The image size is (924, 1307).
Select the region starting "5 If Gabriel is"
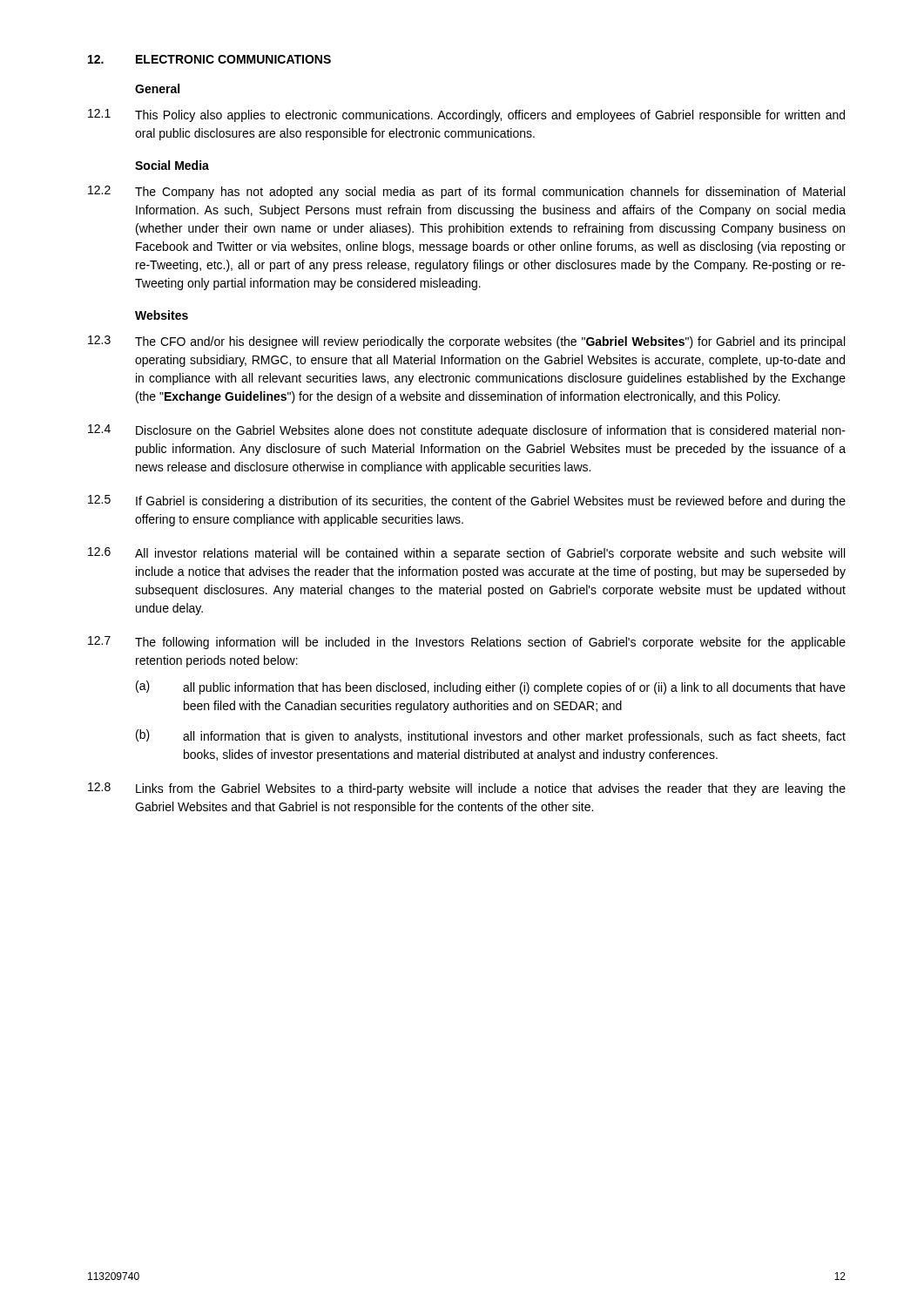466,511
